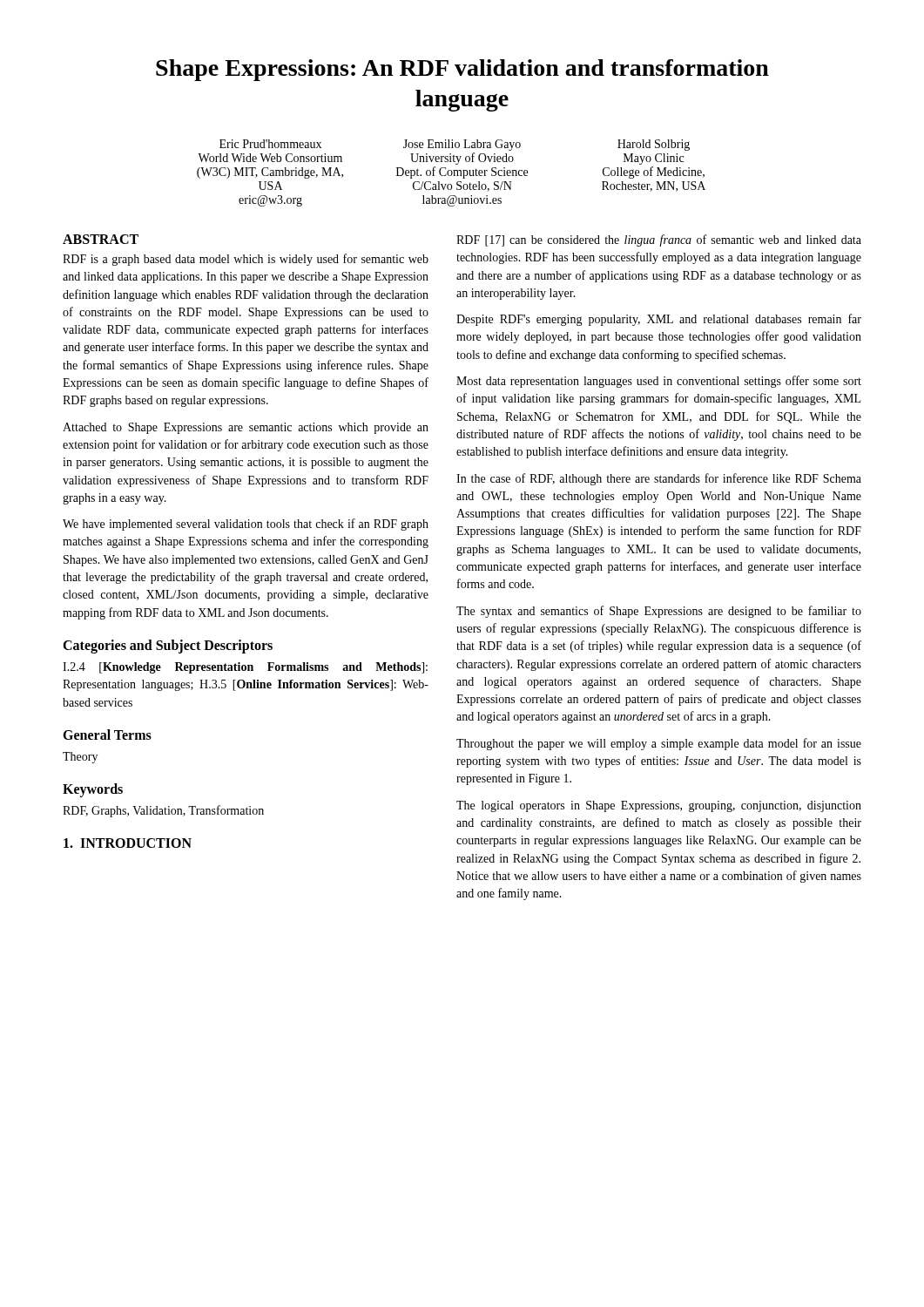Locate the text block that says "RDF [17] can be considered the lingua"
This screenshot has width=924, height=1307.
coord(659,267)
